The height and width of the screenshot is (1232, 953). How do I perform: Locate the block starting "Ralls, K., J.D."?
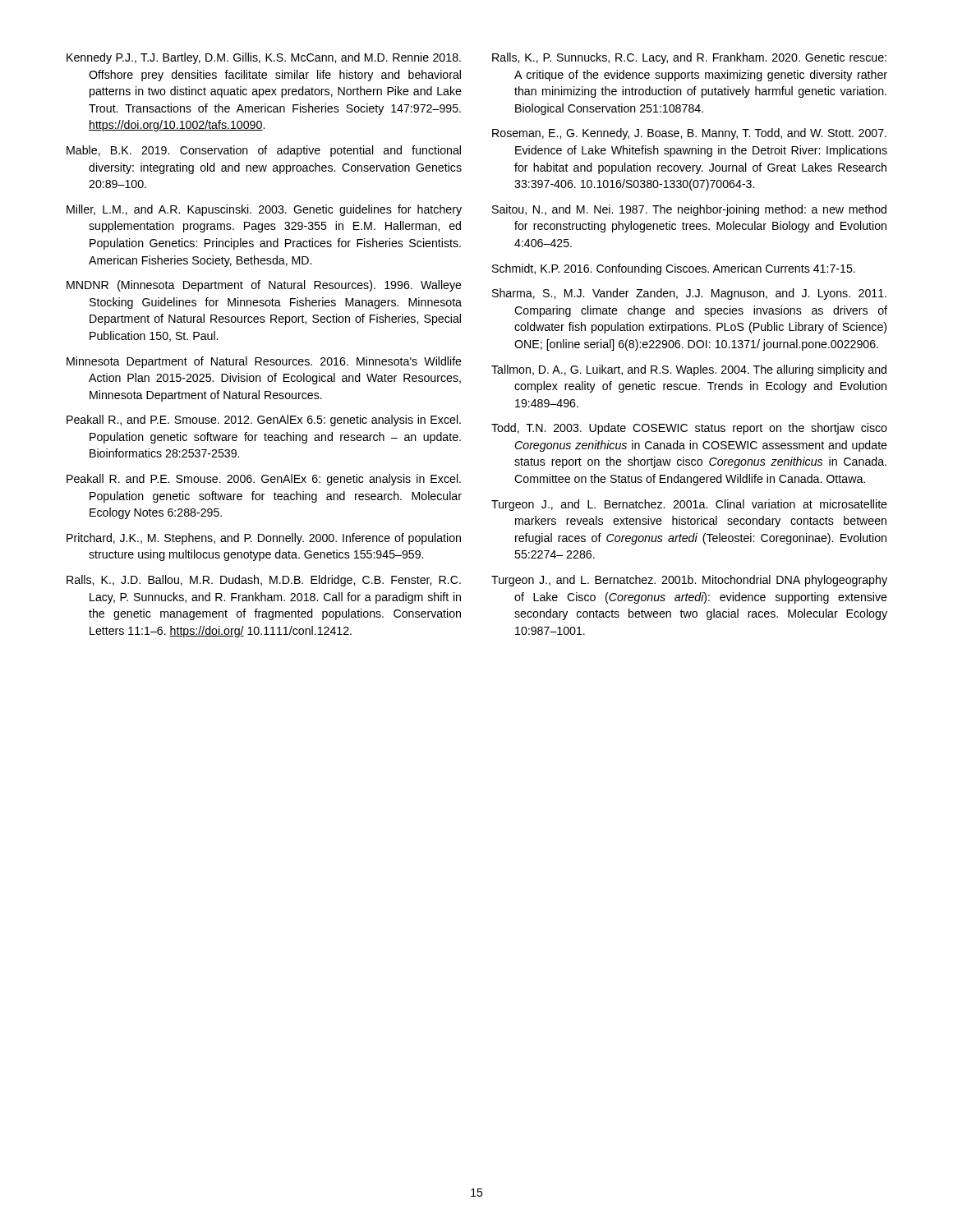click(264, 605)
